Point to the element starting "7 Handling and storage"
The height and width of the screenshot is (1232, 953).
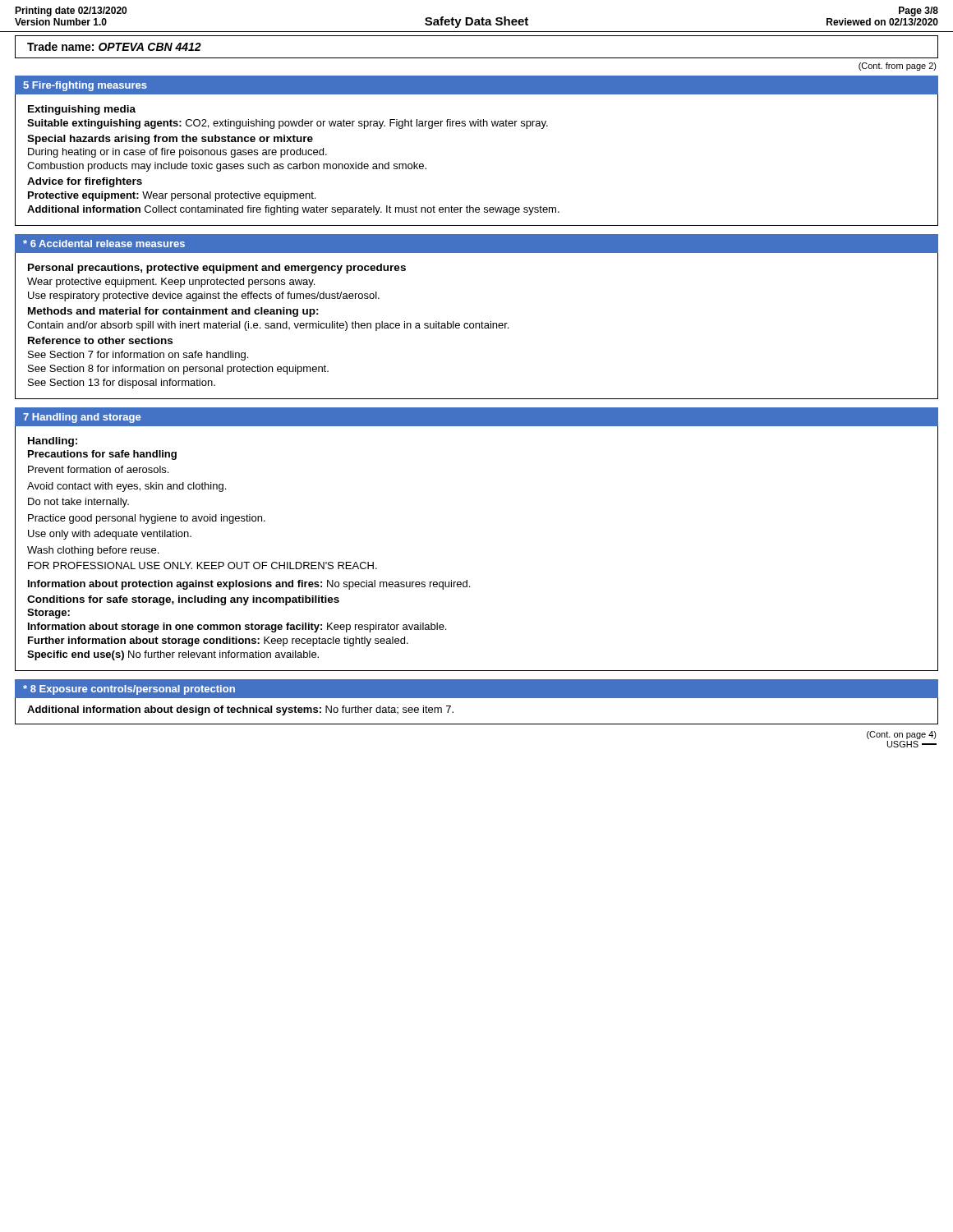point(82,417)
